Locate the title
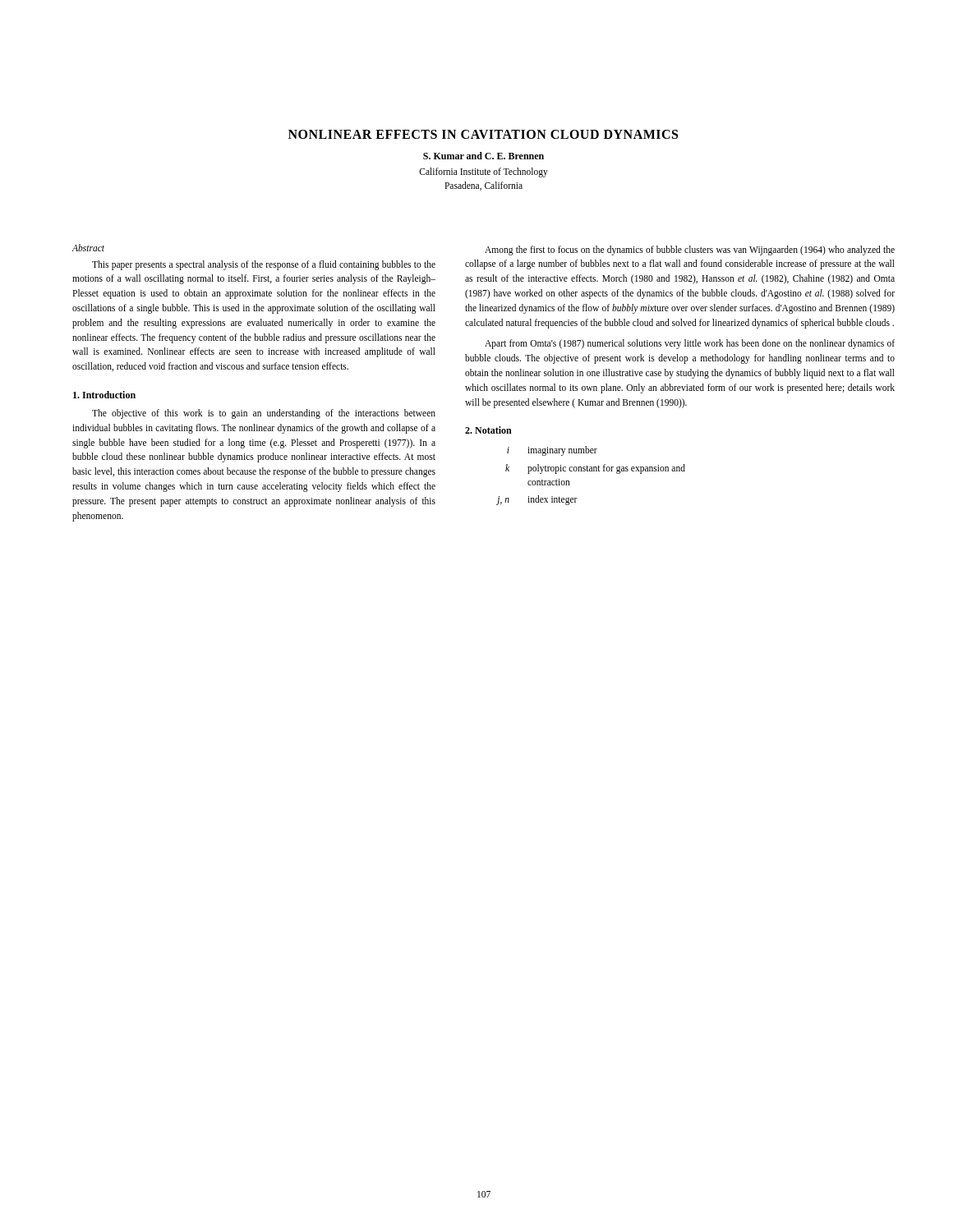The width and height of the screenshot is (967, 1232). click(484, 135)
